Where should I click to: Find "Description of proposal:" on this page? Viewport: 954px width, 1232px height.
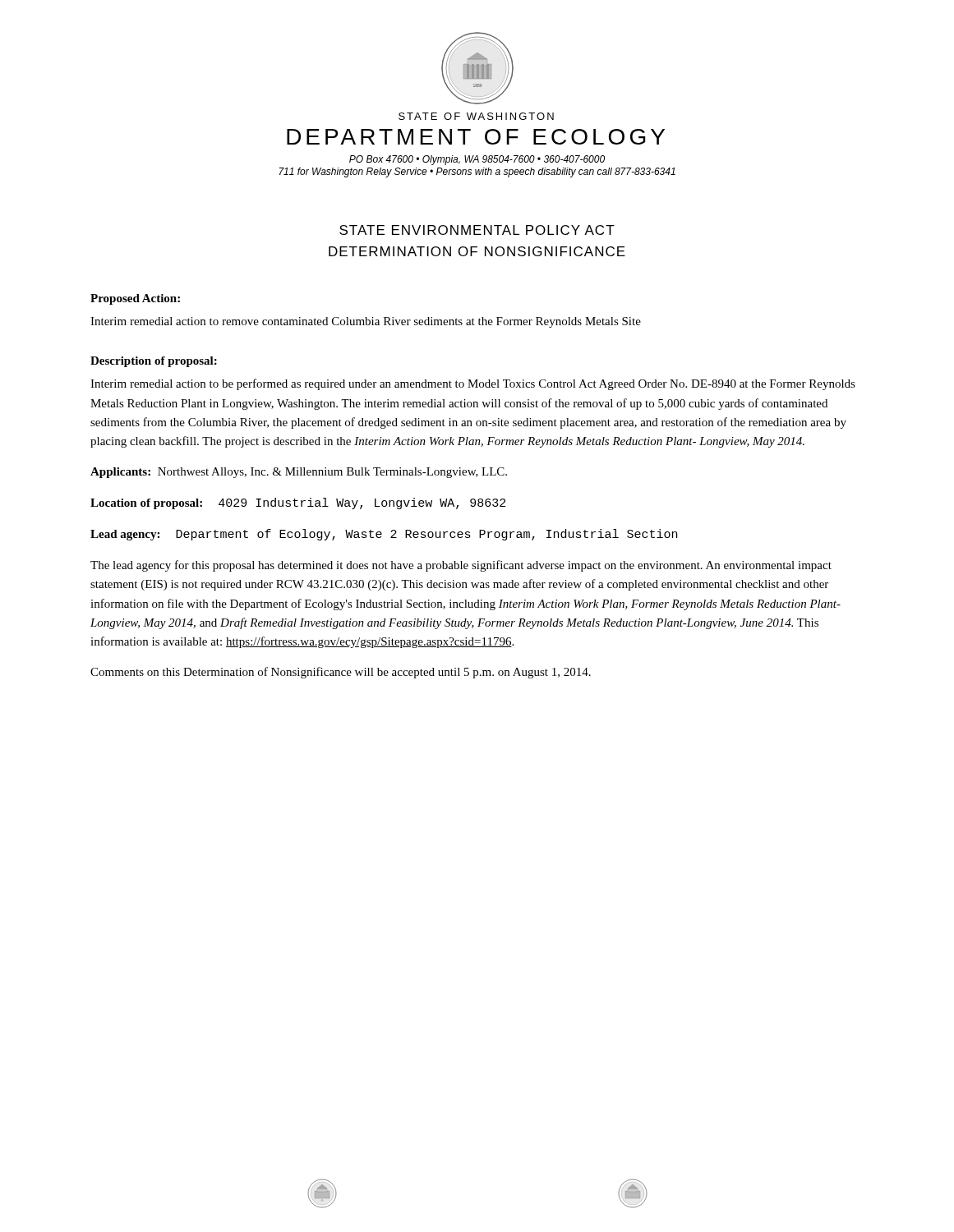point(154,361)
